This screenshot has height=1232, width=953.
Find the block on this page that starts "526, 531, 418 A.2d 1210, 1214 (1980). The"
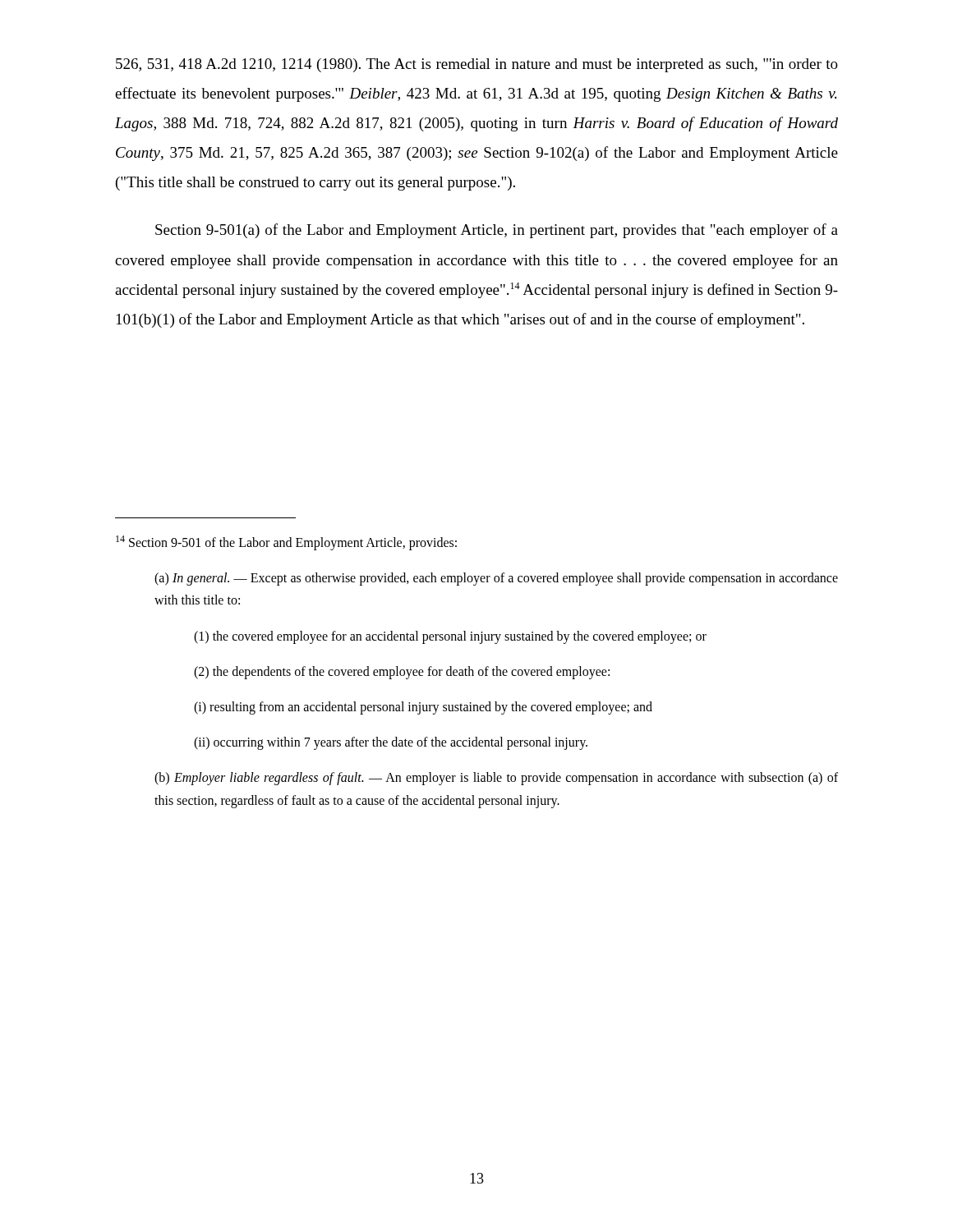point(476,123)
